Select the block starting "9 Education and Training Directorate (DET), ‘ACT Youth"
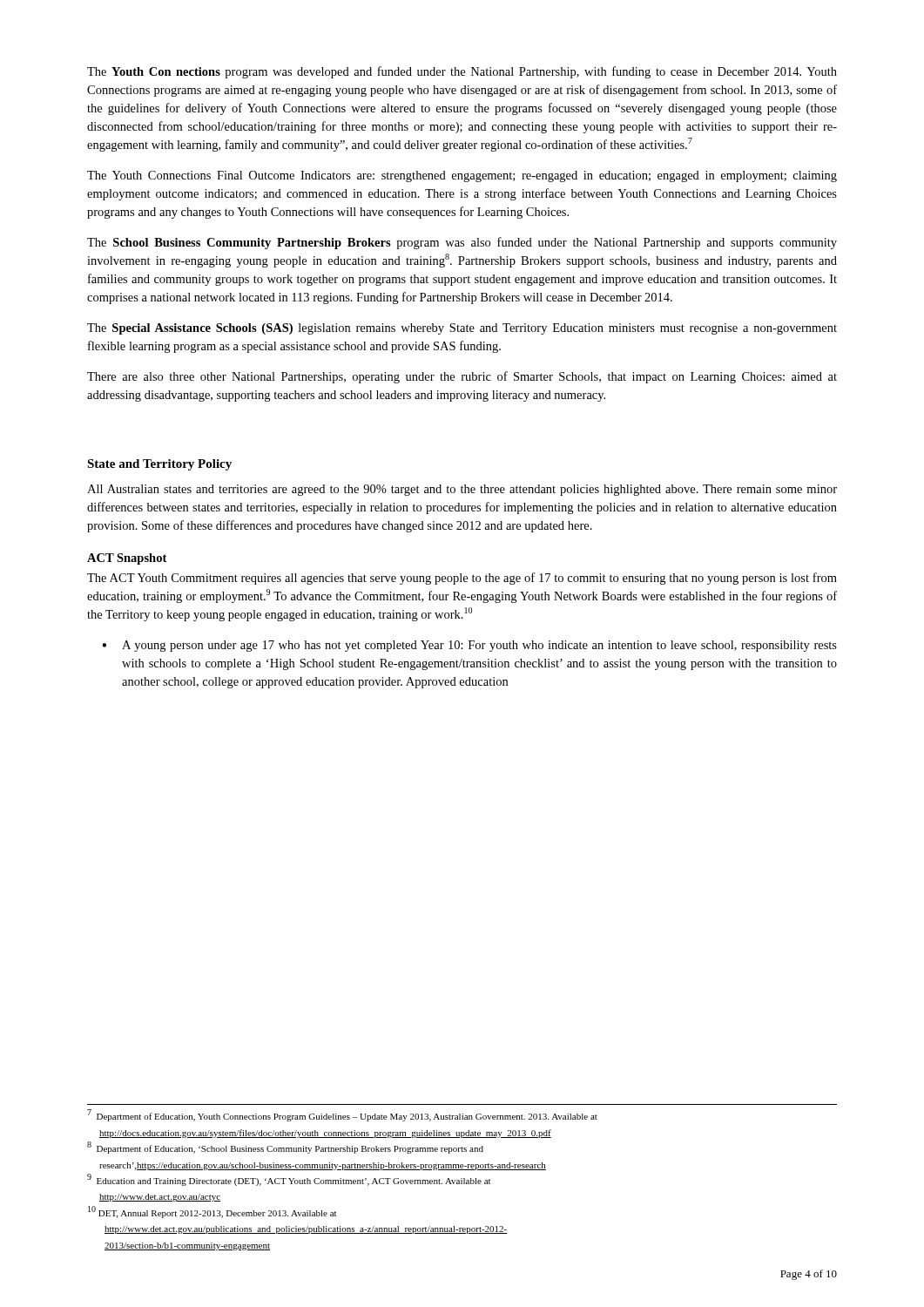The width and height of the screenshot is (924, 1307). click(x=289, y=1180)
